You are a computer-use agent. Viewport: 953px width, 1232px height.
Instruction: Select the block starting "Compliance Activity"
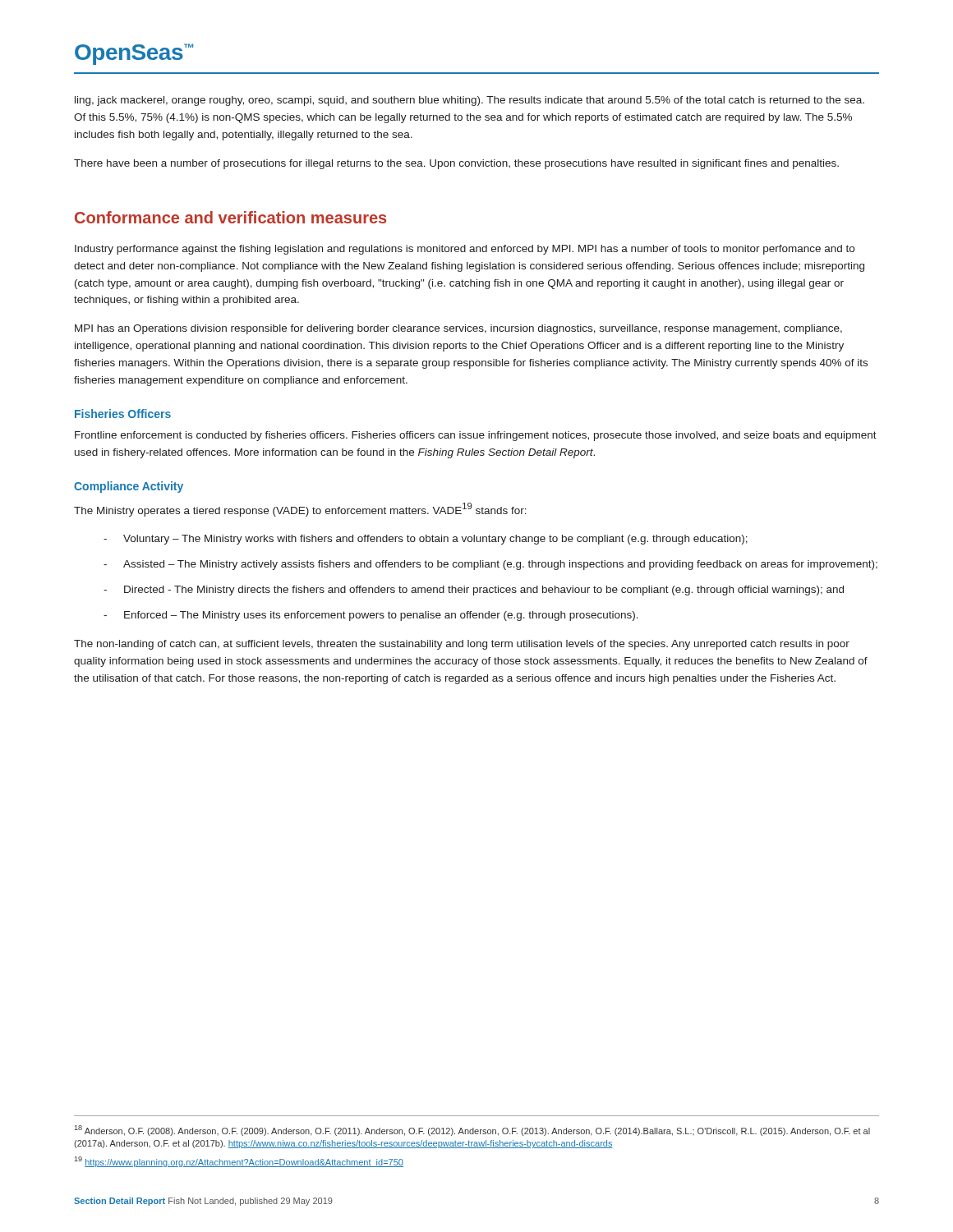[129, 486]
